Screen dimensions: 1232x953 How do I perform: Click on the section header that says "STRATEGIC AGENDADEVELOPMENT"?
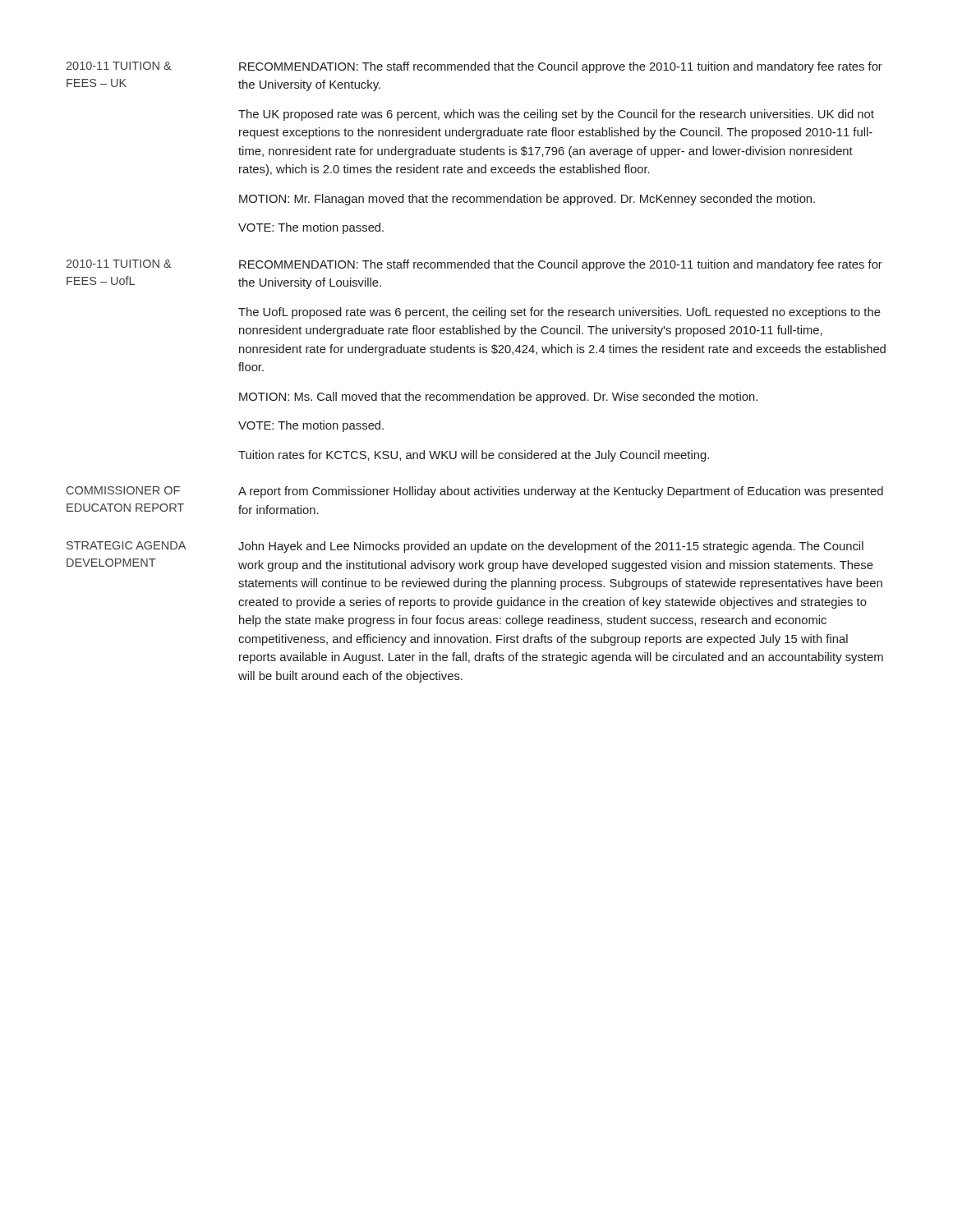coord(126,554)
